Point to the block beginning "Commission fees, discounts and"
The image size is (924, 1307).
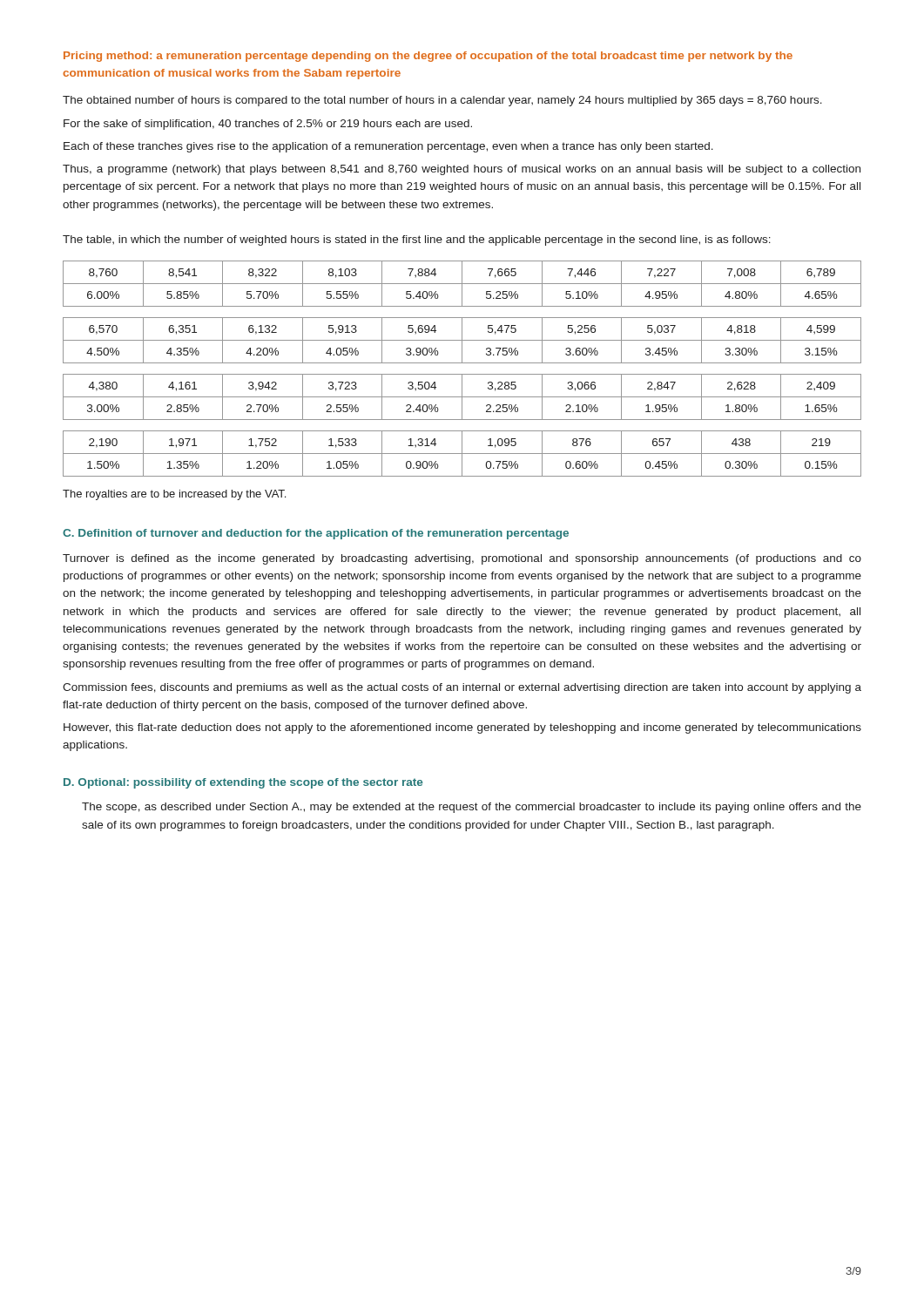click(x=462, y=696)
